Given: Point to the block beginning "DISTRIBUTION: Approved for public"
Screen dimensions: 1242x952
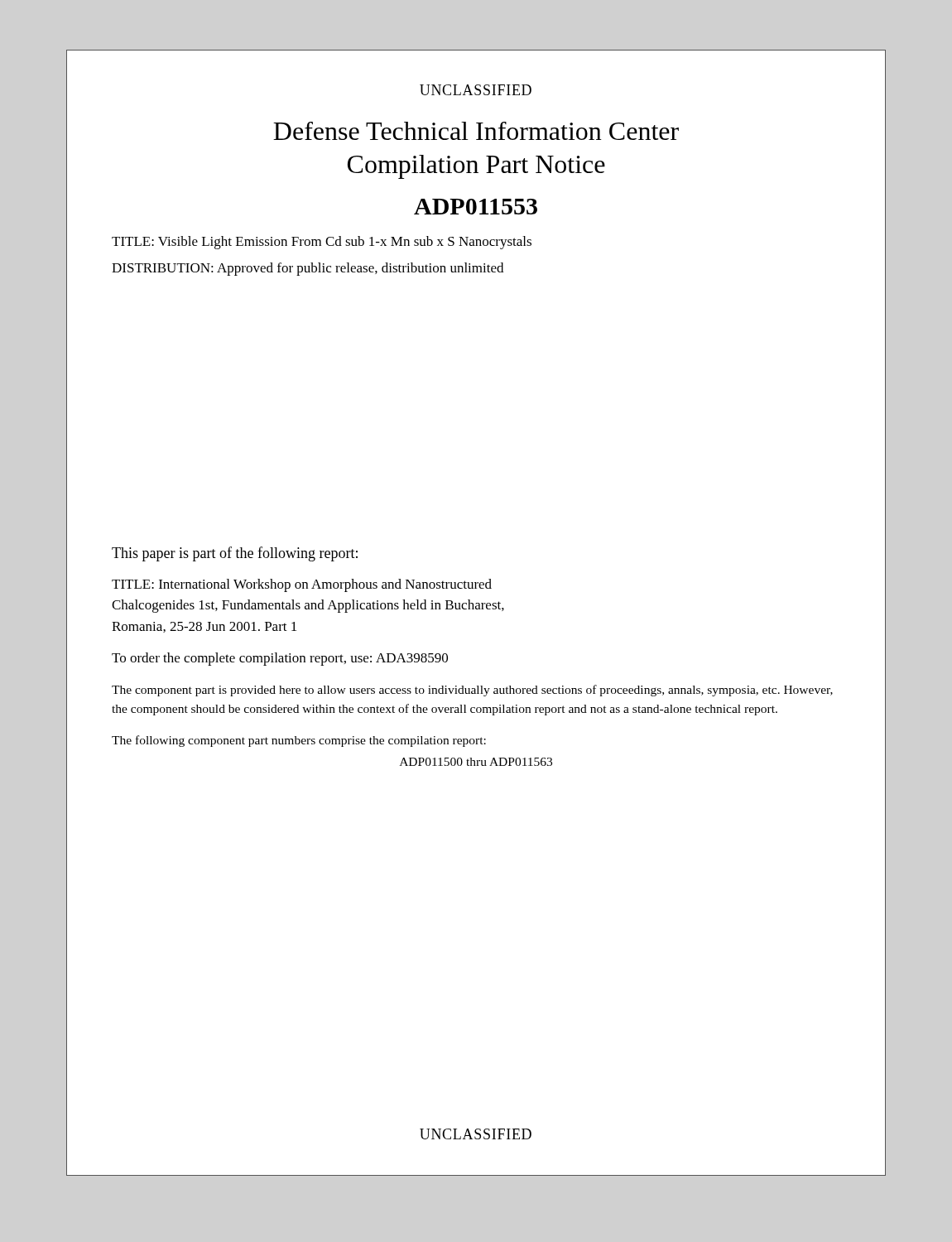Looking at the screenshot, I should pos(308,268).
